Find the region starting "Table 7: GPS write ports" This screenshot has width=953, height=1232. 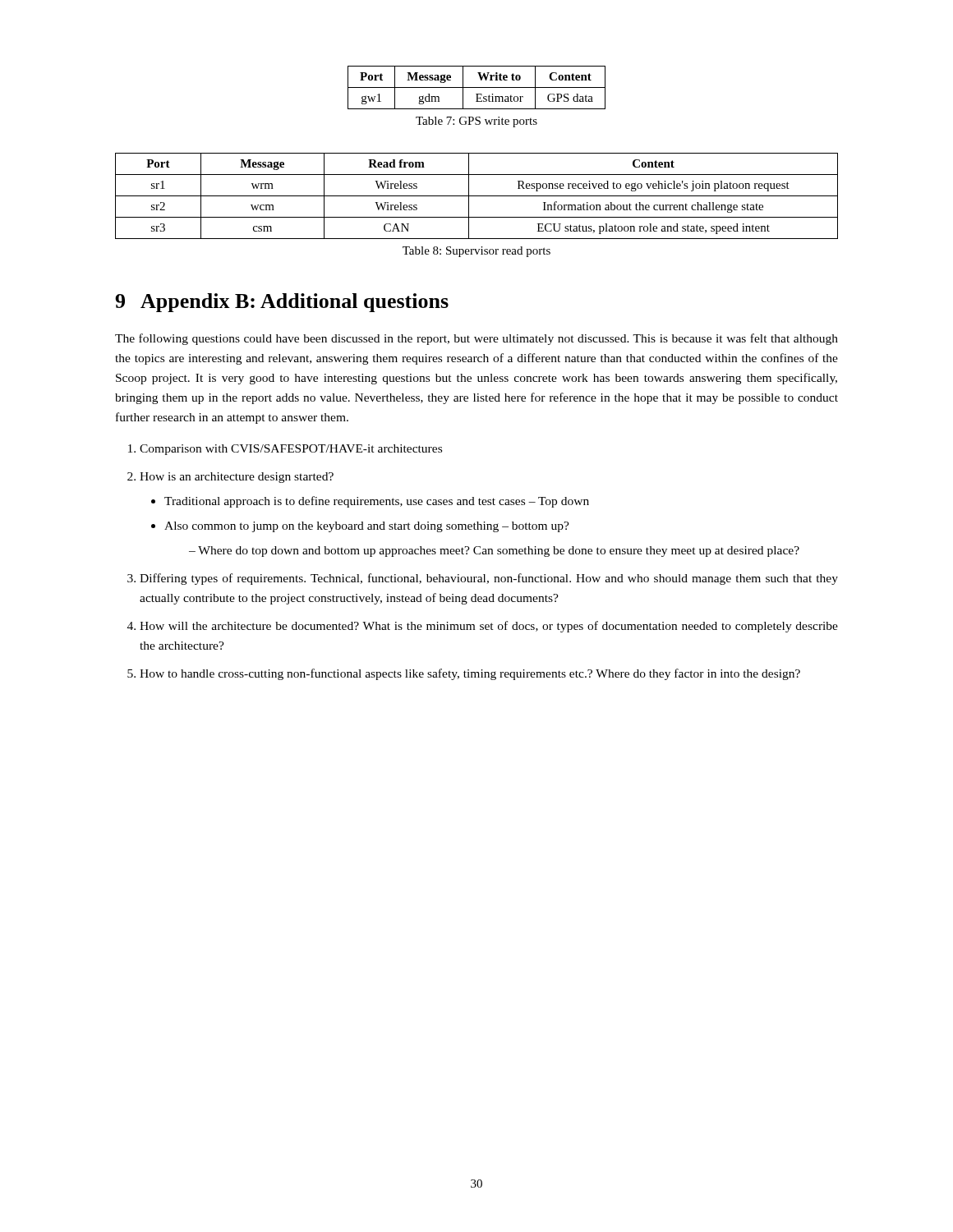point(476,121)
